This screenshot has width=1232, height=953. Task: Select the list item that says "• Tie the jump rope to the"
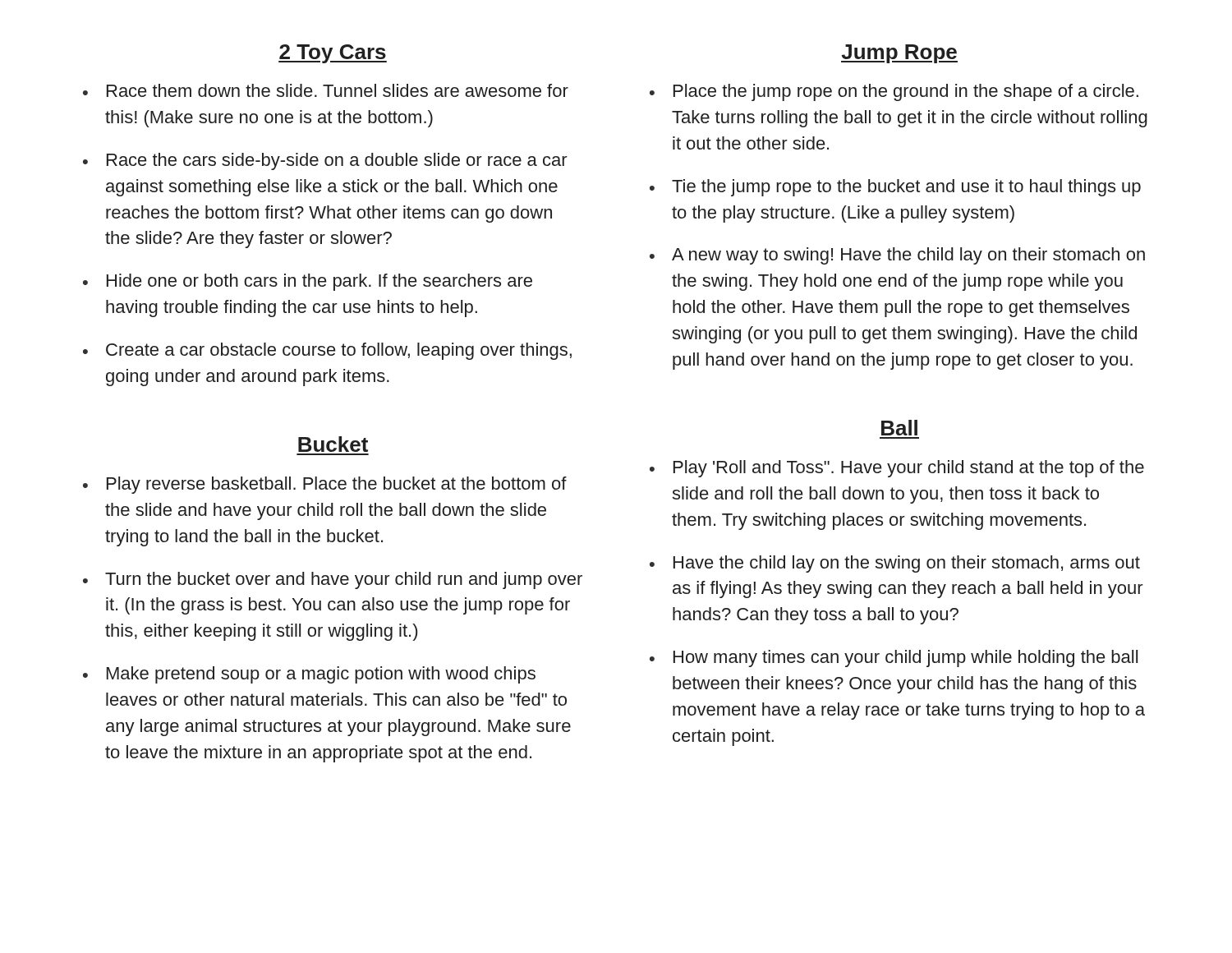[x=899, y=199]
